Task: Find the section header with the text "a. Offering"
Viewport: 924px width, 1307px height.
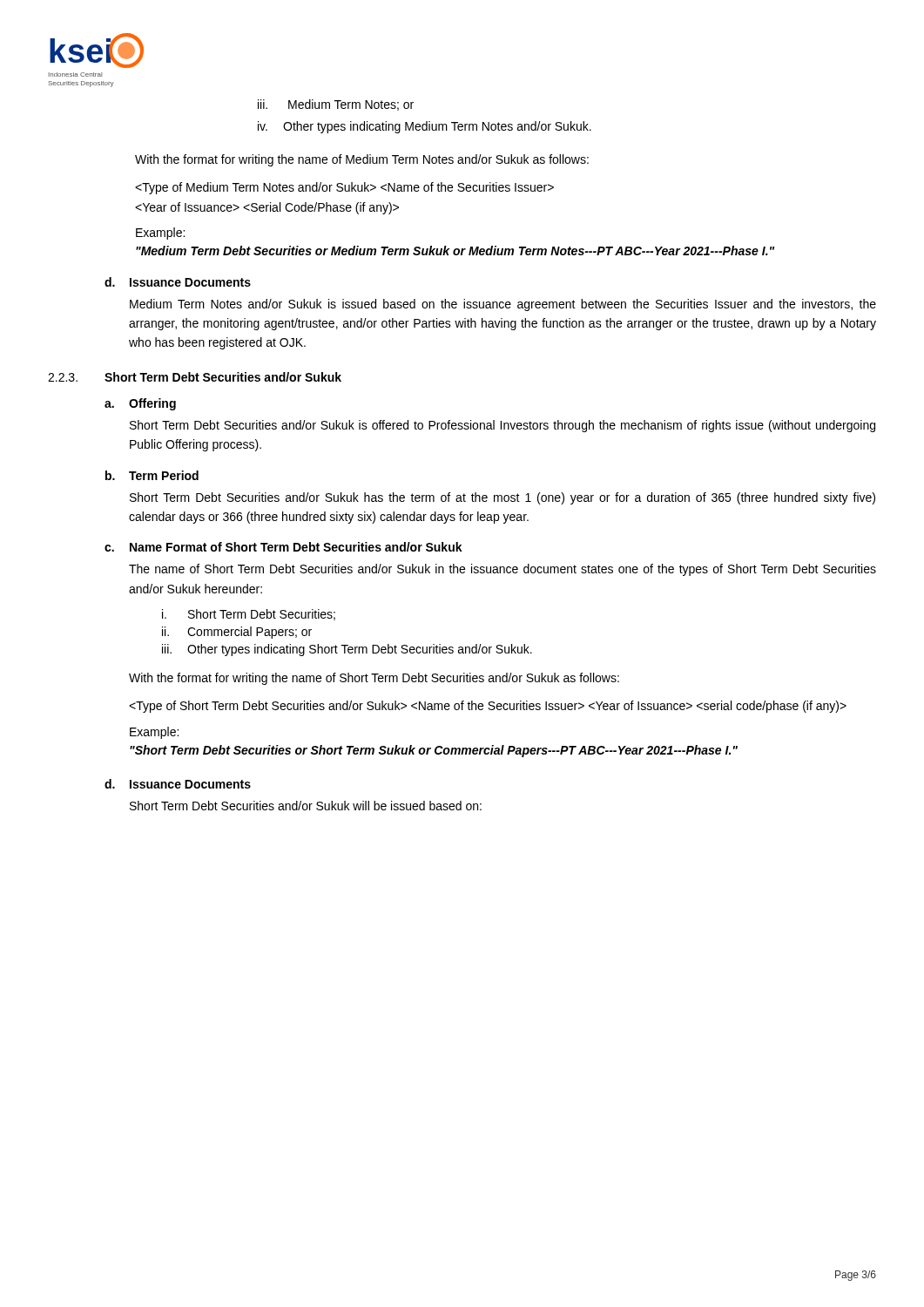Action: (140, 403)
